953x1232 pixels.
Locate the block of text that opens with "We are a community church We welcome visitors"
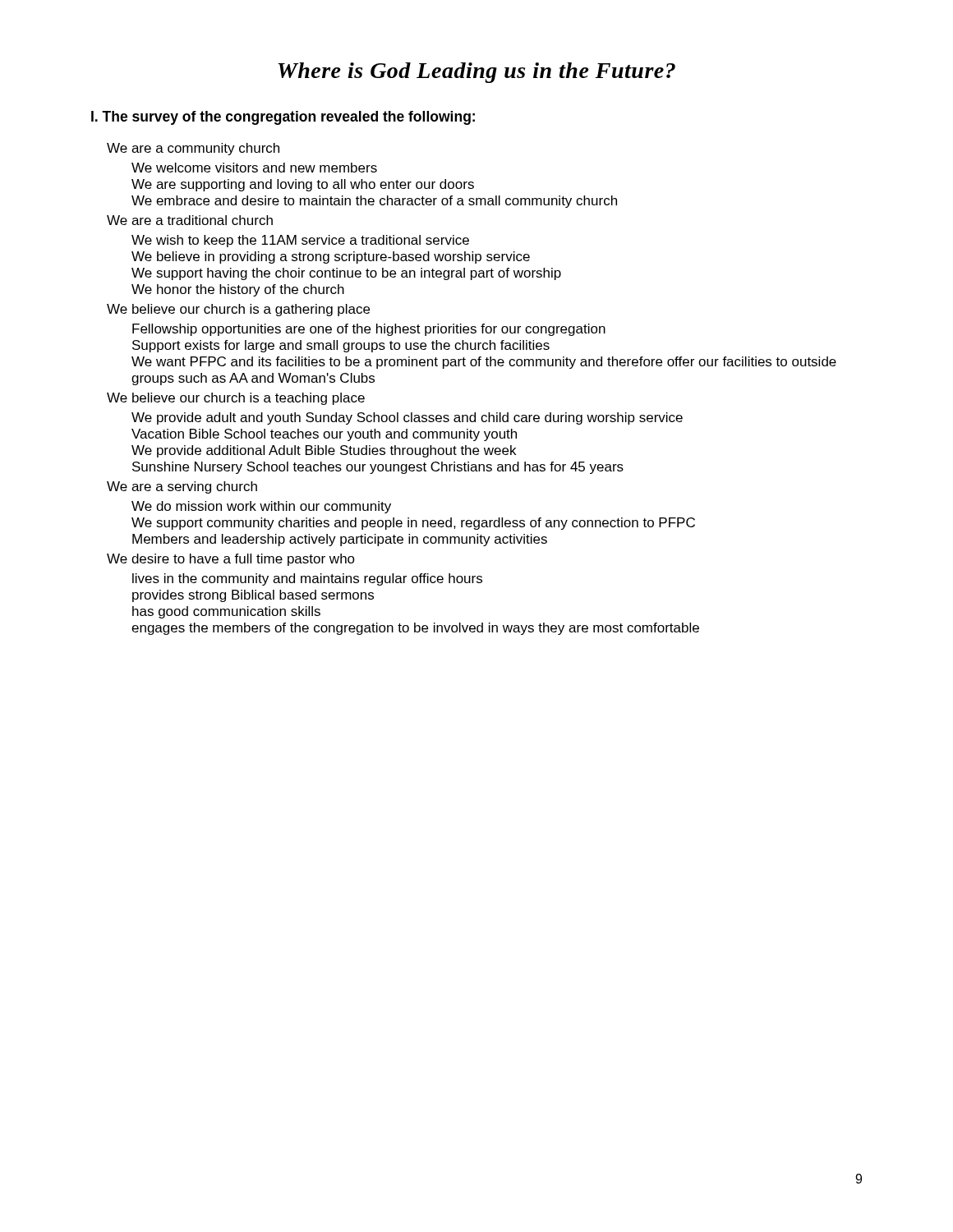click(x=193, y=149)
